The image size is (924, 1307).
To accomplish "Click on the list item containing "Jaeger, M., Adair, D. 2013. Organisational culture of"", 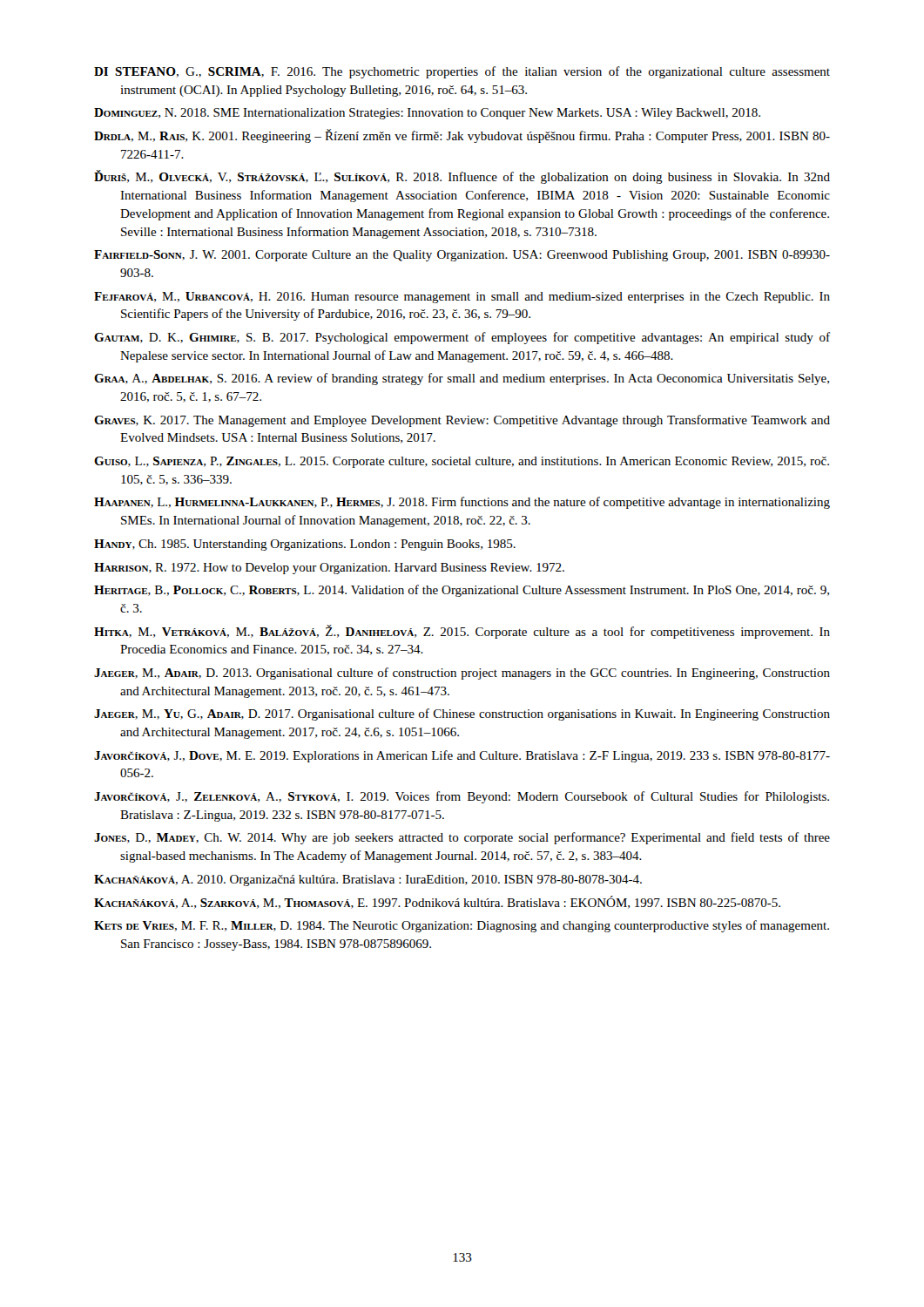I will [x=462, y=682].
